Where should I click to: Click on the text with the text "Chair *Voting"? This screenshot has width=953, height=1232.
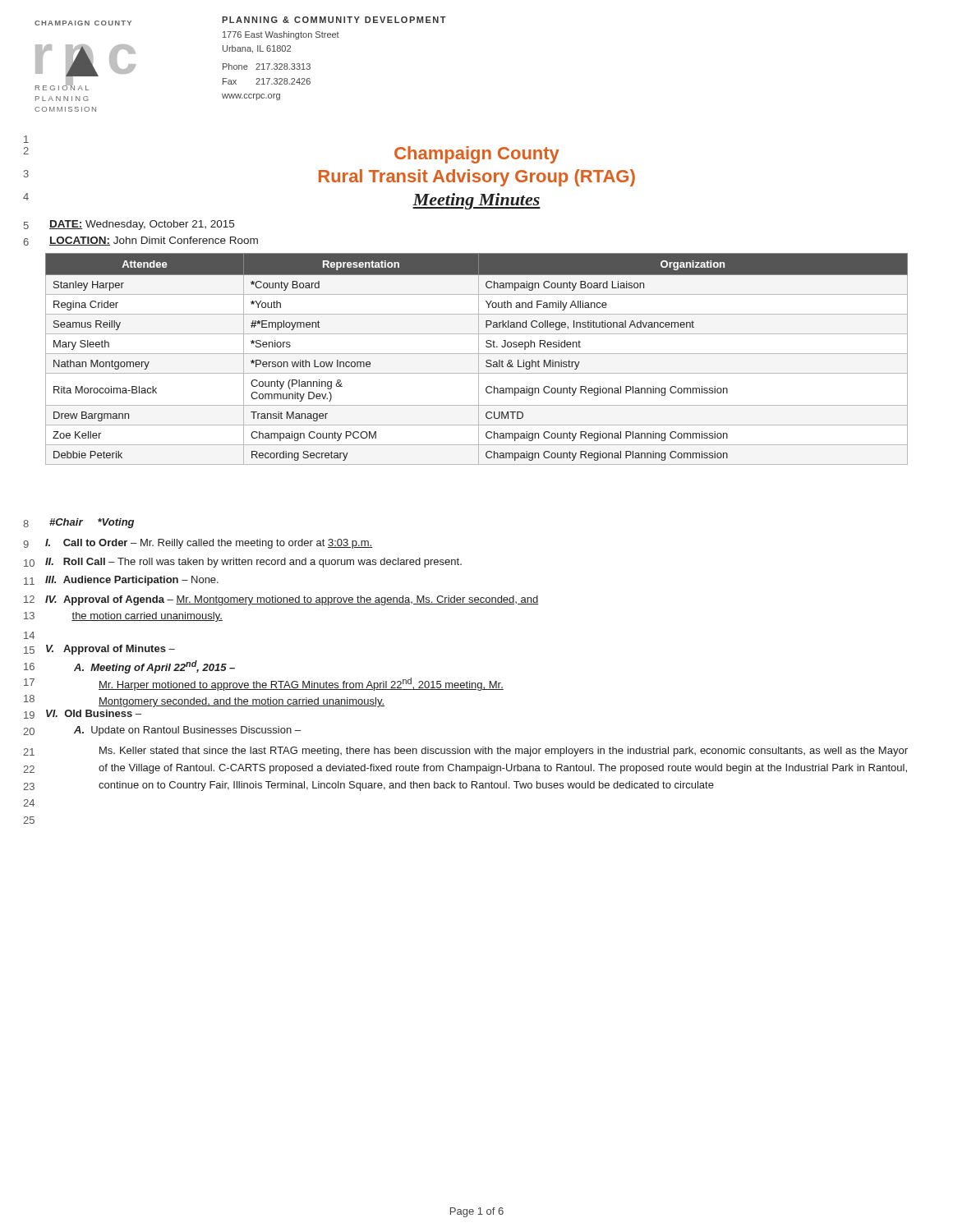pos(92,522)
